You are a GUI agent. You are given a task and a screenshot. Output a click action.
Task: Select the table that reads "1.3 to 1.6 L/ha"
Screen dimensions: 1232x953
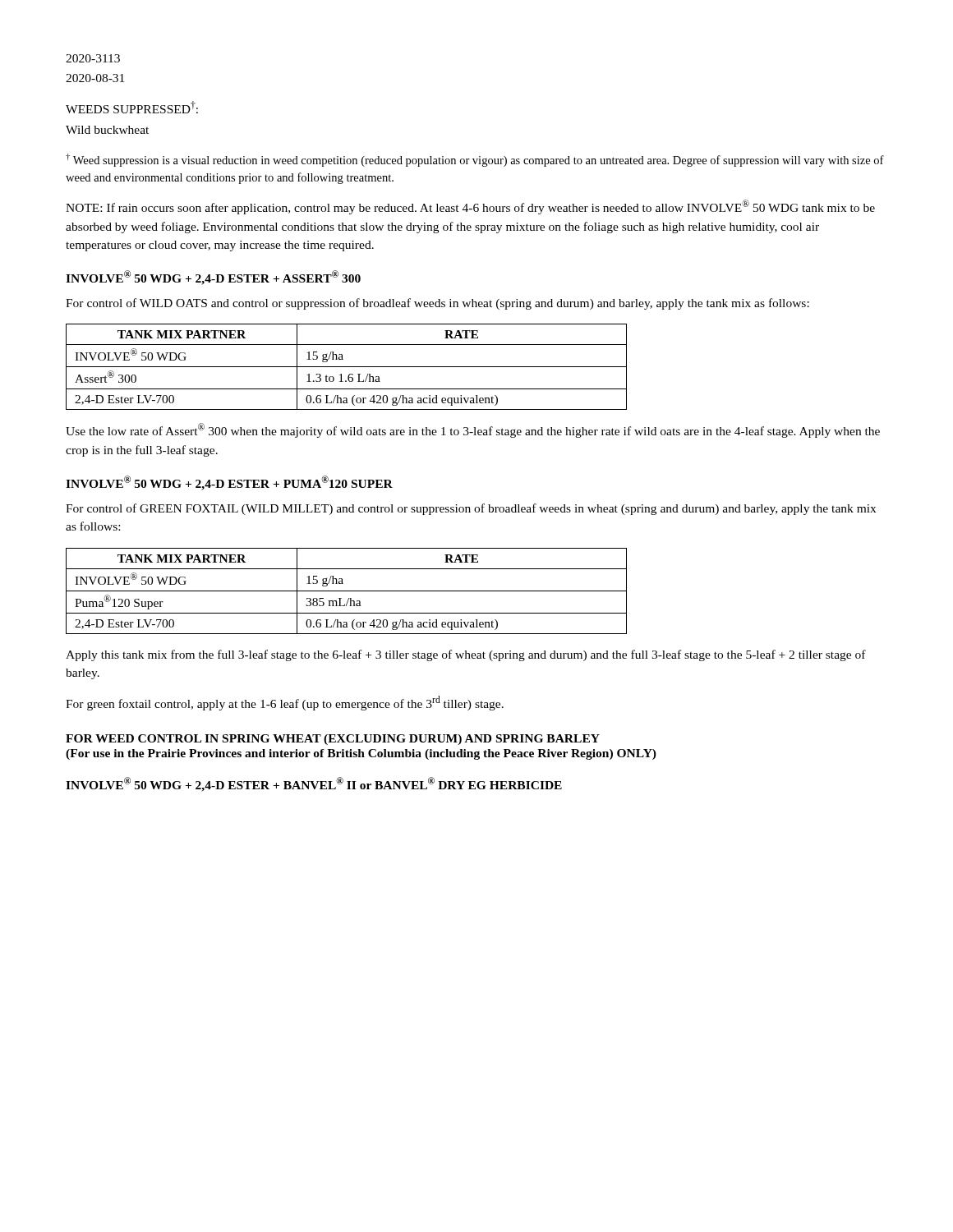point(476,367)
